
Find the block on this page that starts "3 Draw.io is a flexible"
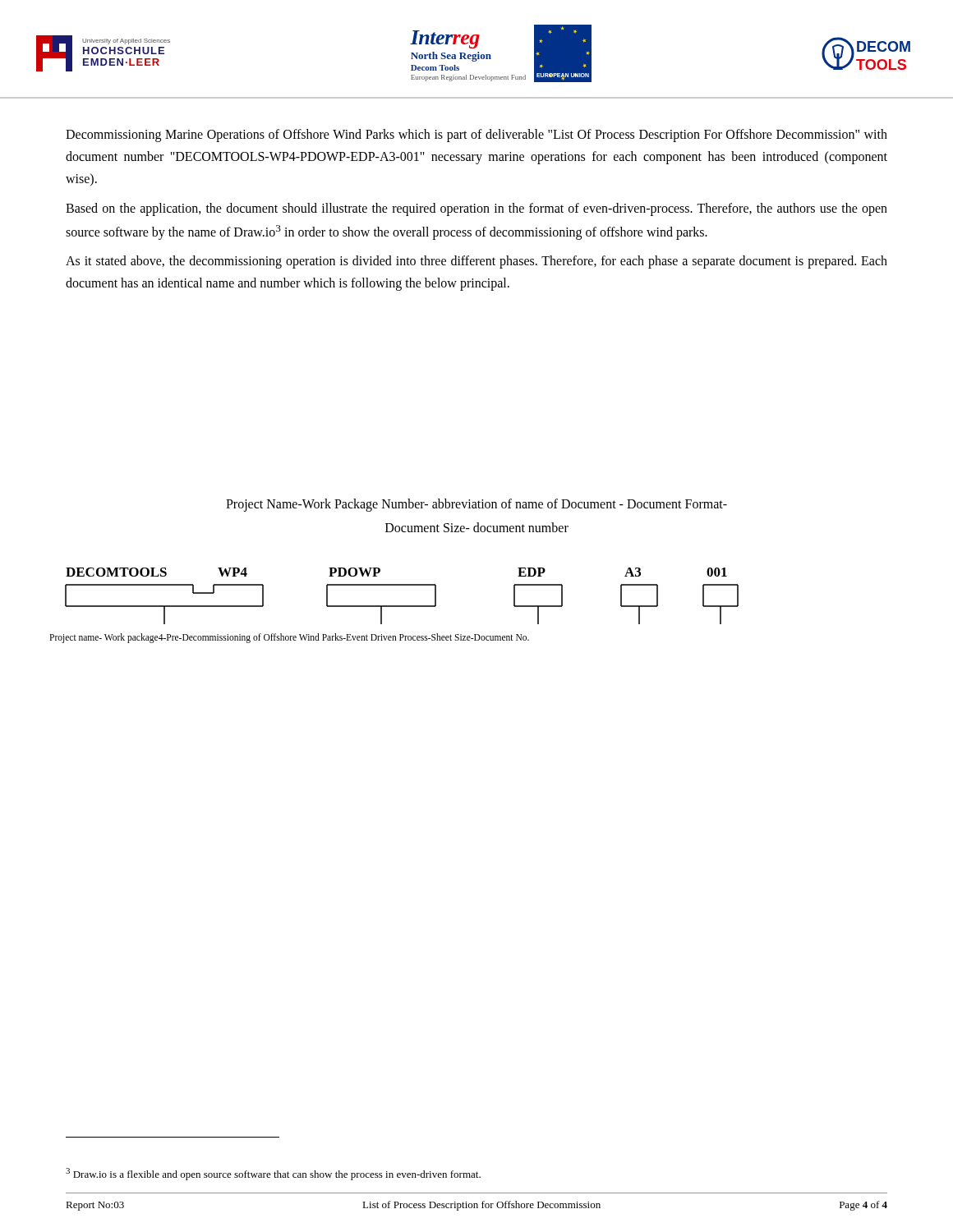(273, 1173)
